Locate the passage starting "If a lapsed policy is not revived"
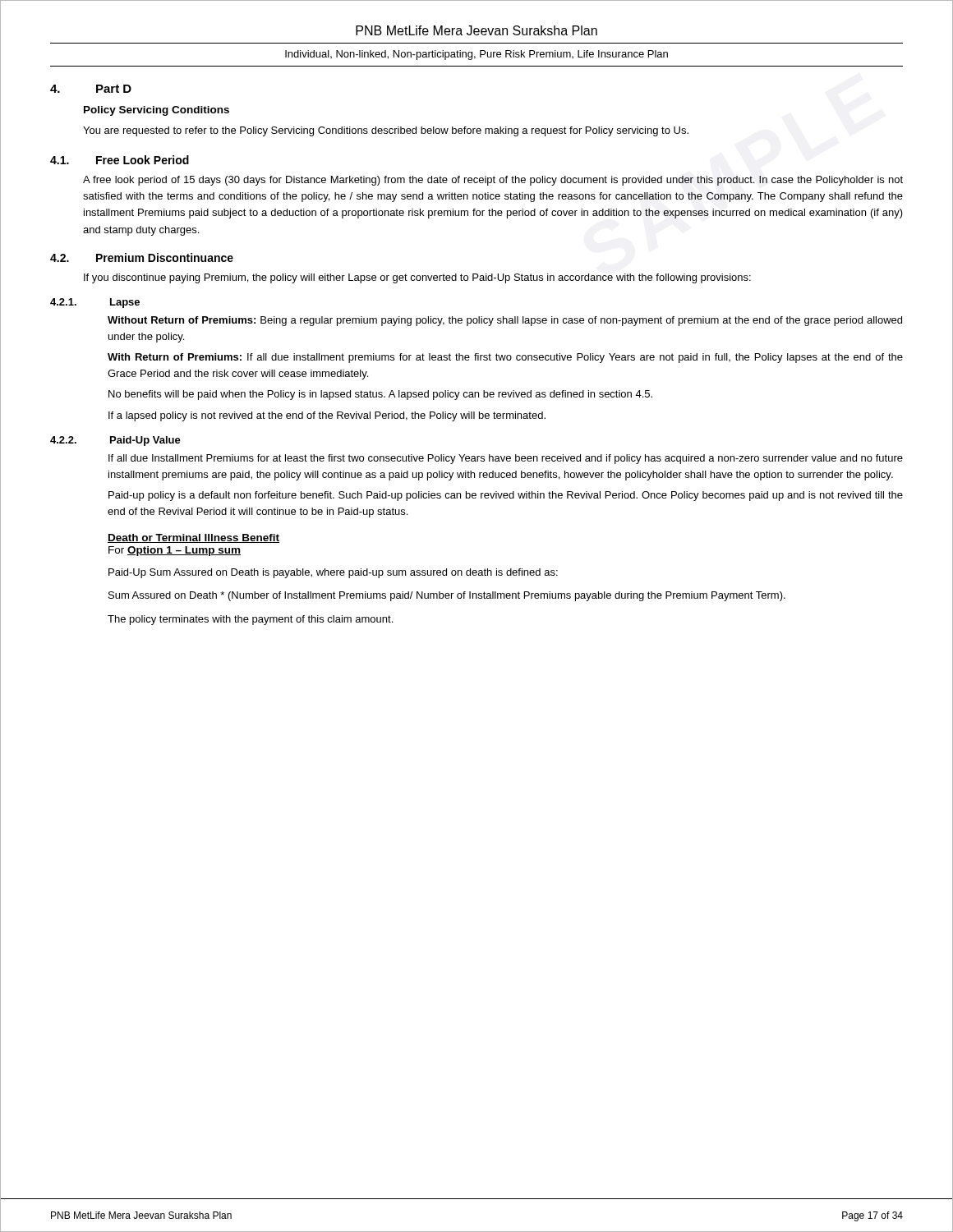Screen dimensions: 1232x953 pos(327,415)
